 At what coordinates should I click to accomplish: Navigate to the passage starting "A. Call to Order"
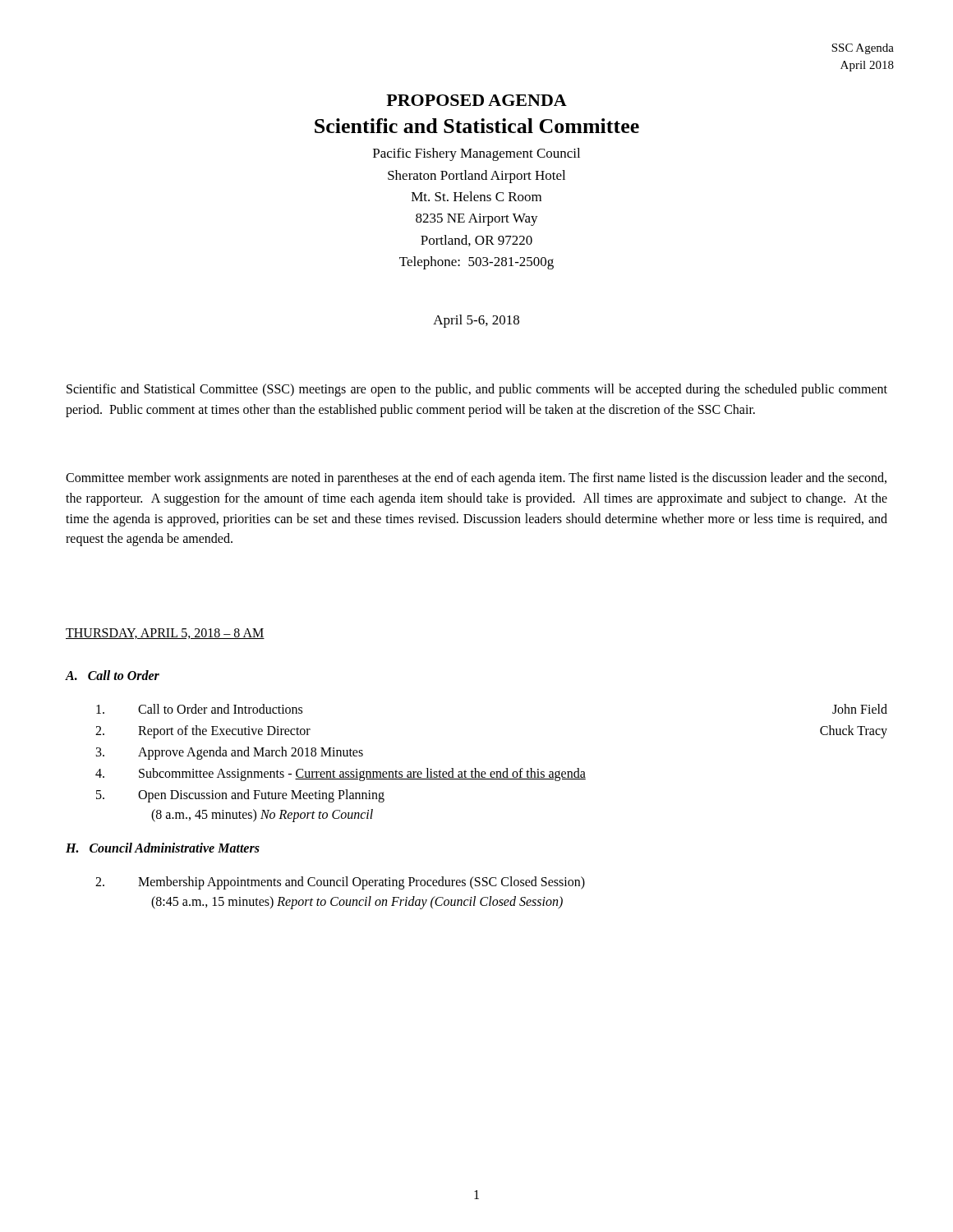[x=113, y=676]
